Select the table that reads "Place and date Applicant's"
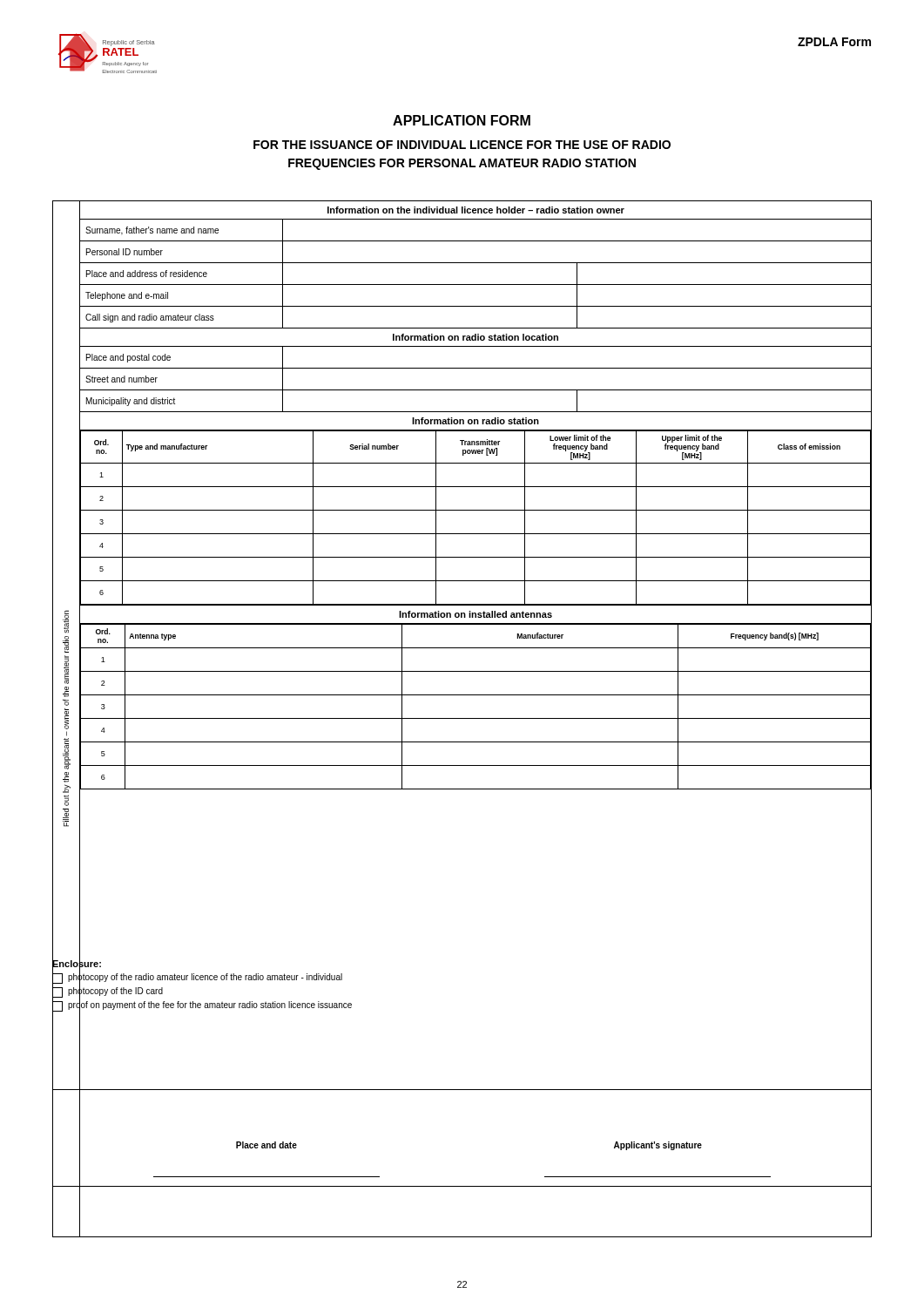 coord(462,1138)
